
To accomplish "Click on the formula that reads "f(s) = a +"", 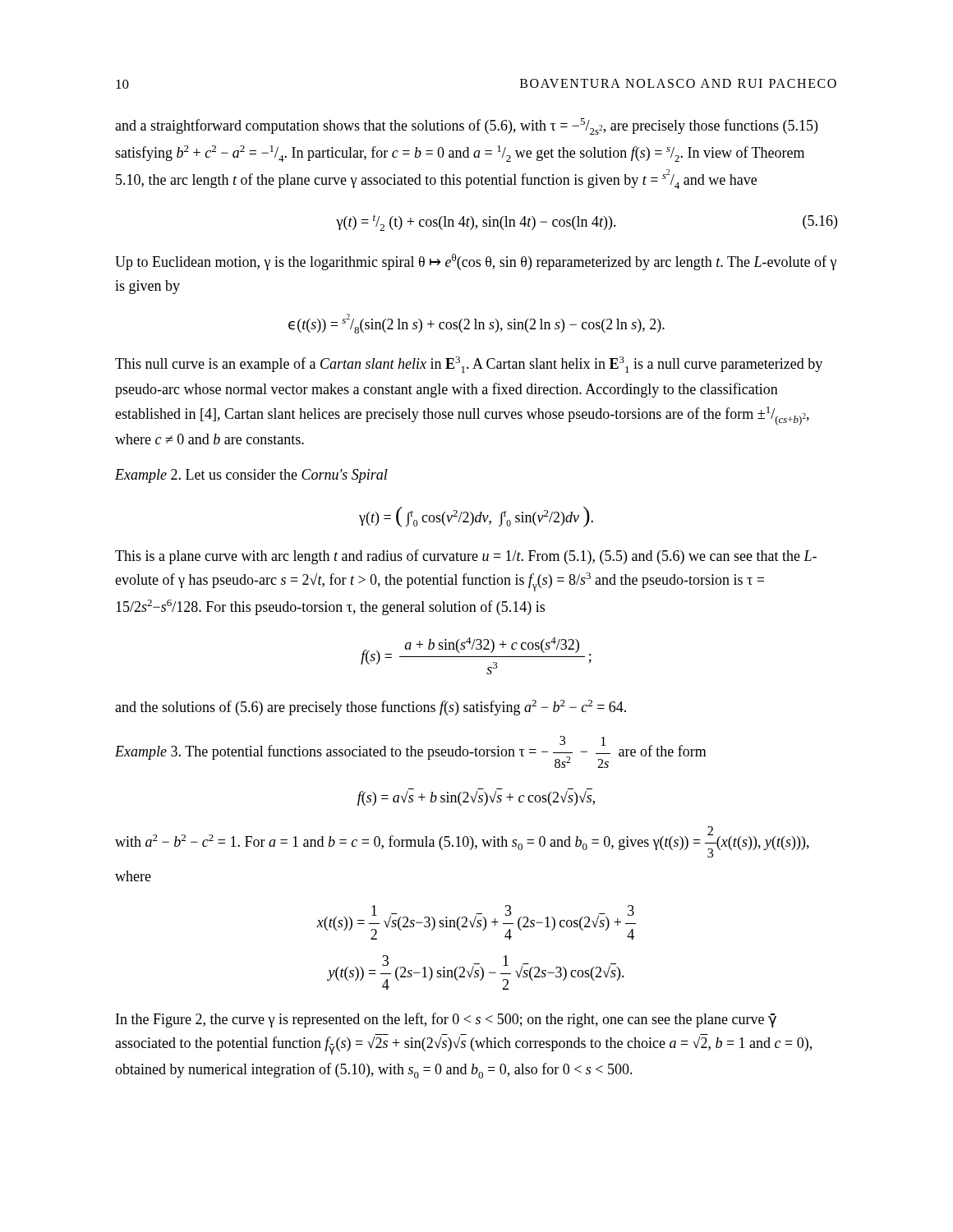I will [476, 657].
